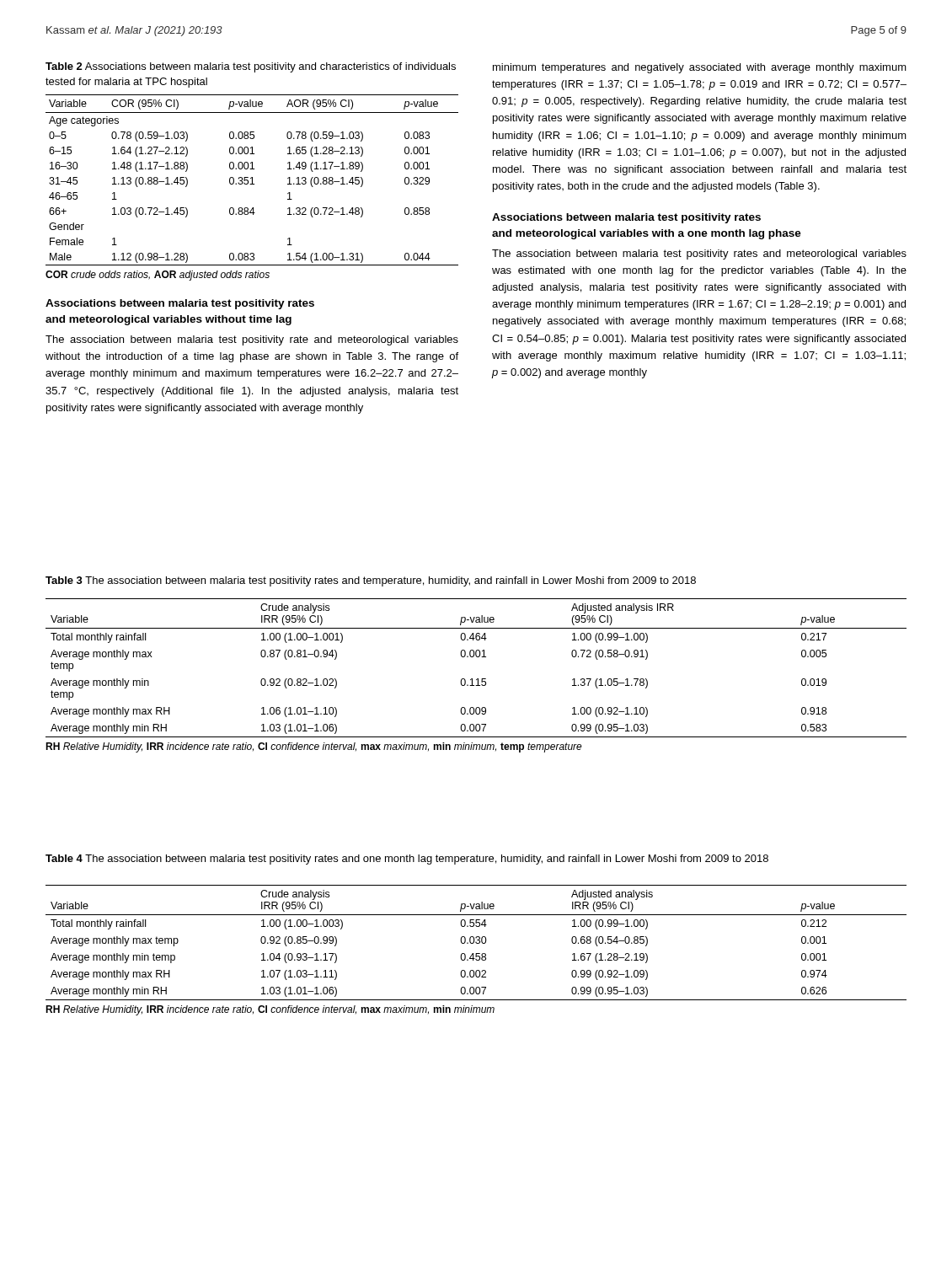Select the caption containing "Table 3 The association between malaria test"
This screenshot has width=952, height=1264.
point(371,580)
